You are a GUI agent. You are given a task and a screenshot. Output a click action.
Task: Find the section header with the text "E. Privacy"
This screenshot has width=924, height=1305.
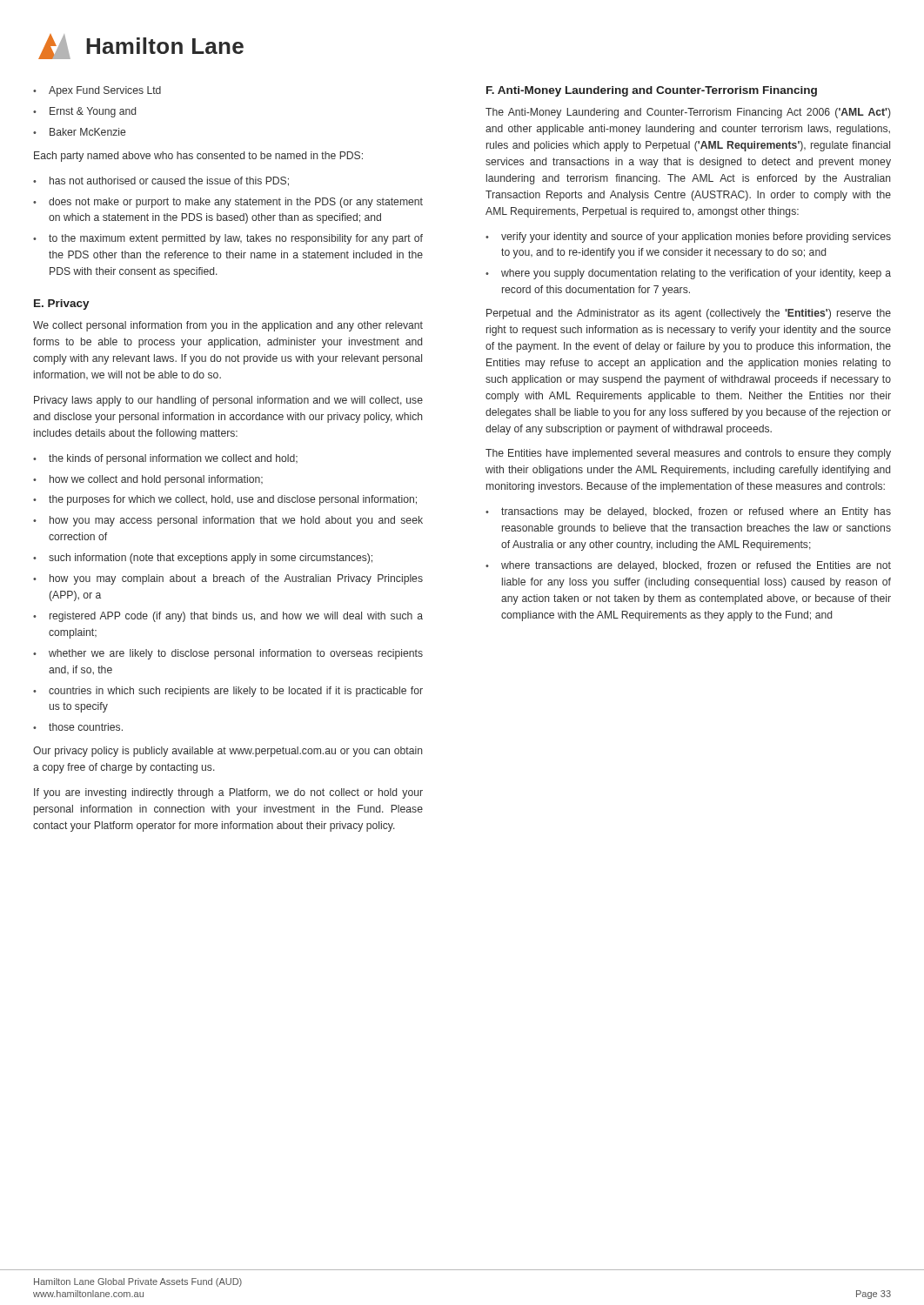pos(61,303)
